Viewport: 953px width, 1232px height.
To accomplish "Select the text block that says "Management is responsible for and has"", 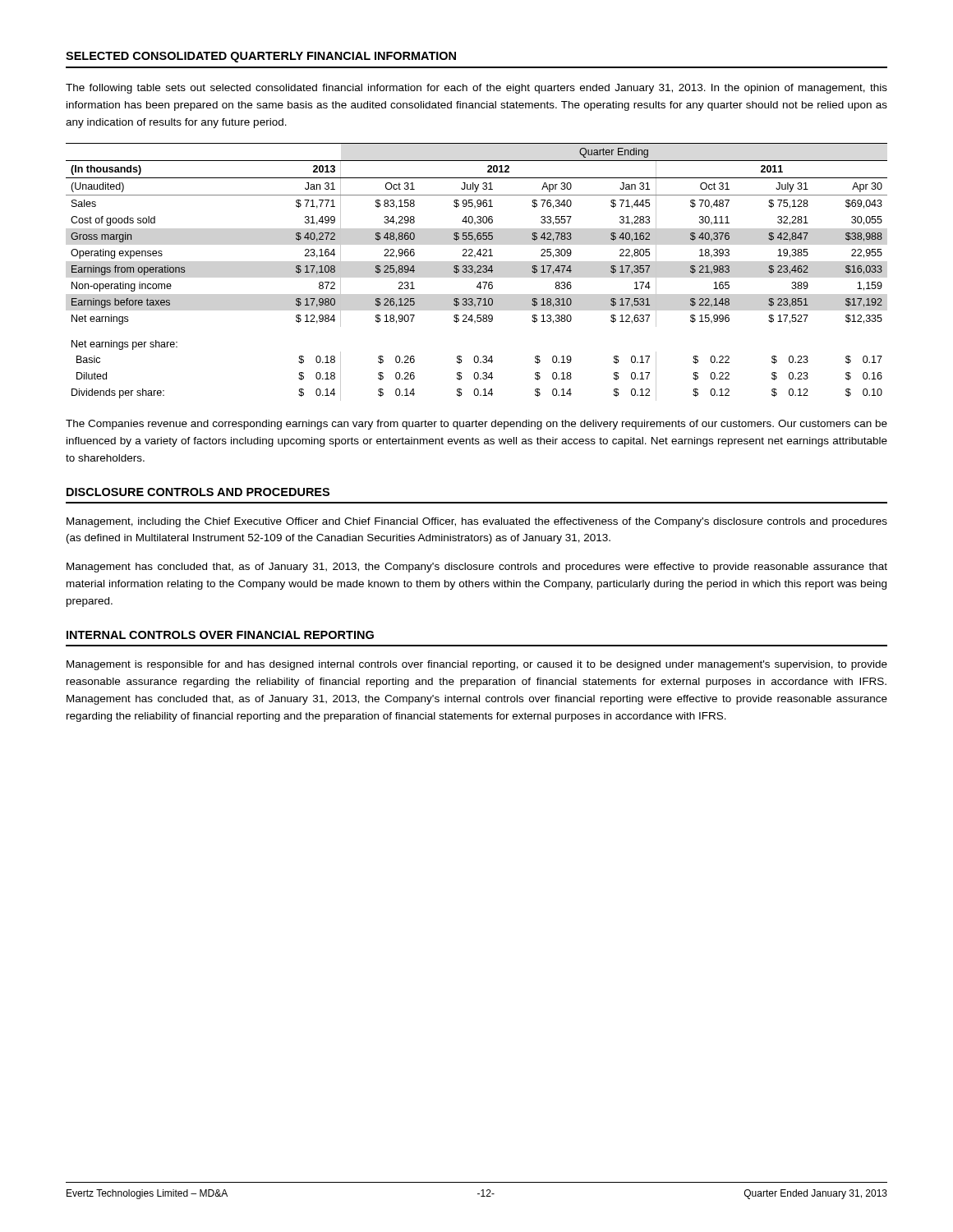I will click(x=476, y=690).
